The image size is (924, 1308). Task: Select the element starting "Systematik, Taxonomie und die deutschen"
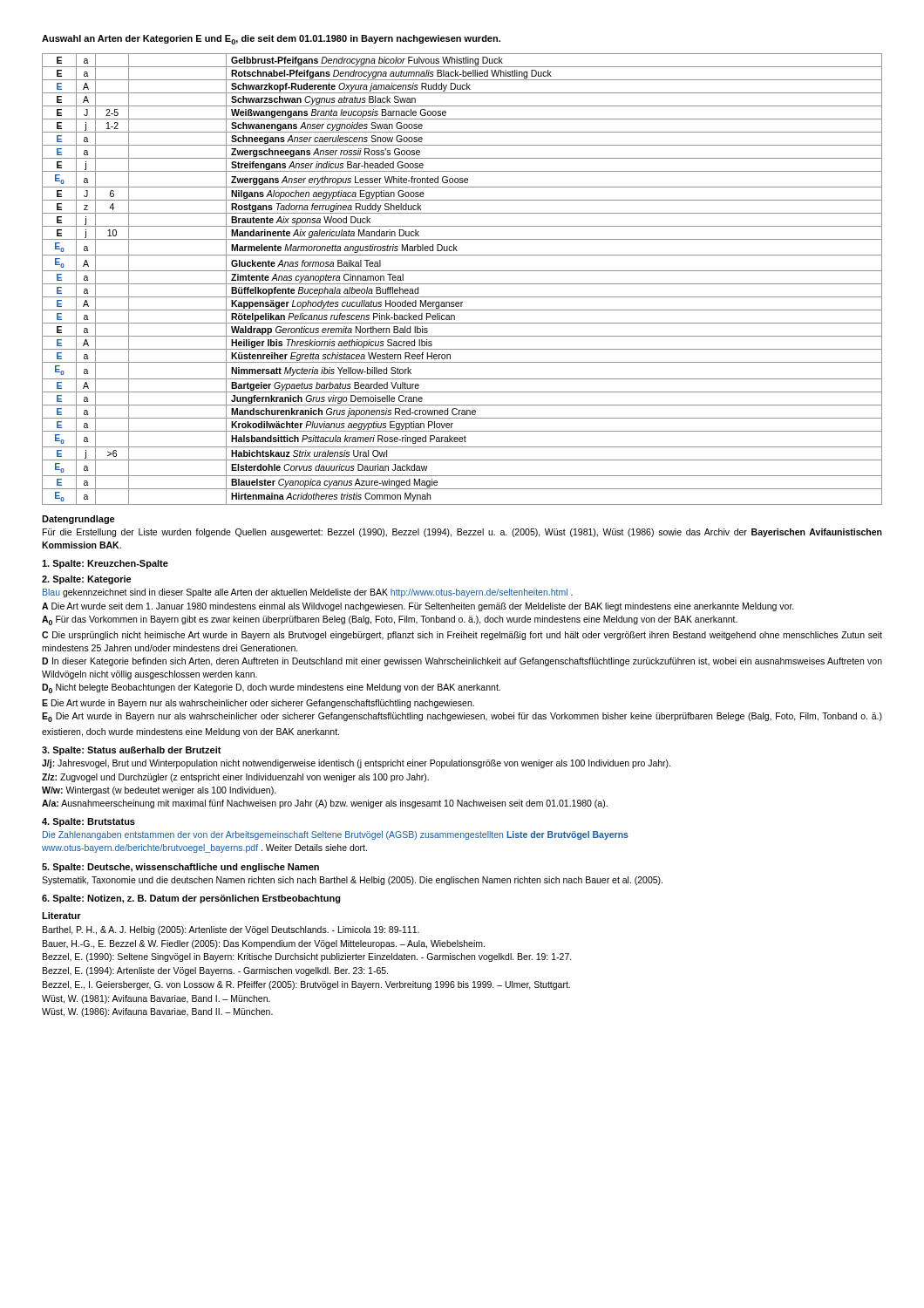[353, 880]
